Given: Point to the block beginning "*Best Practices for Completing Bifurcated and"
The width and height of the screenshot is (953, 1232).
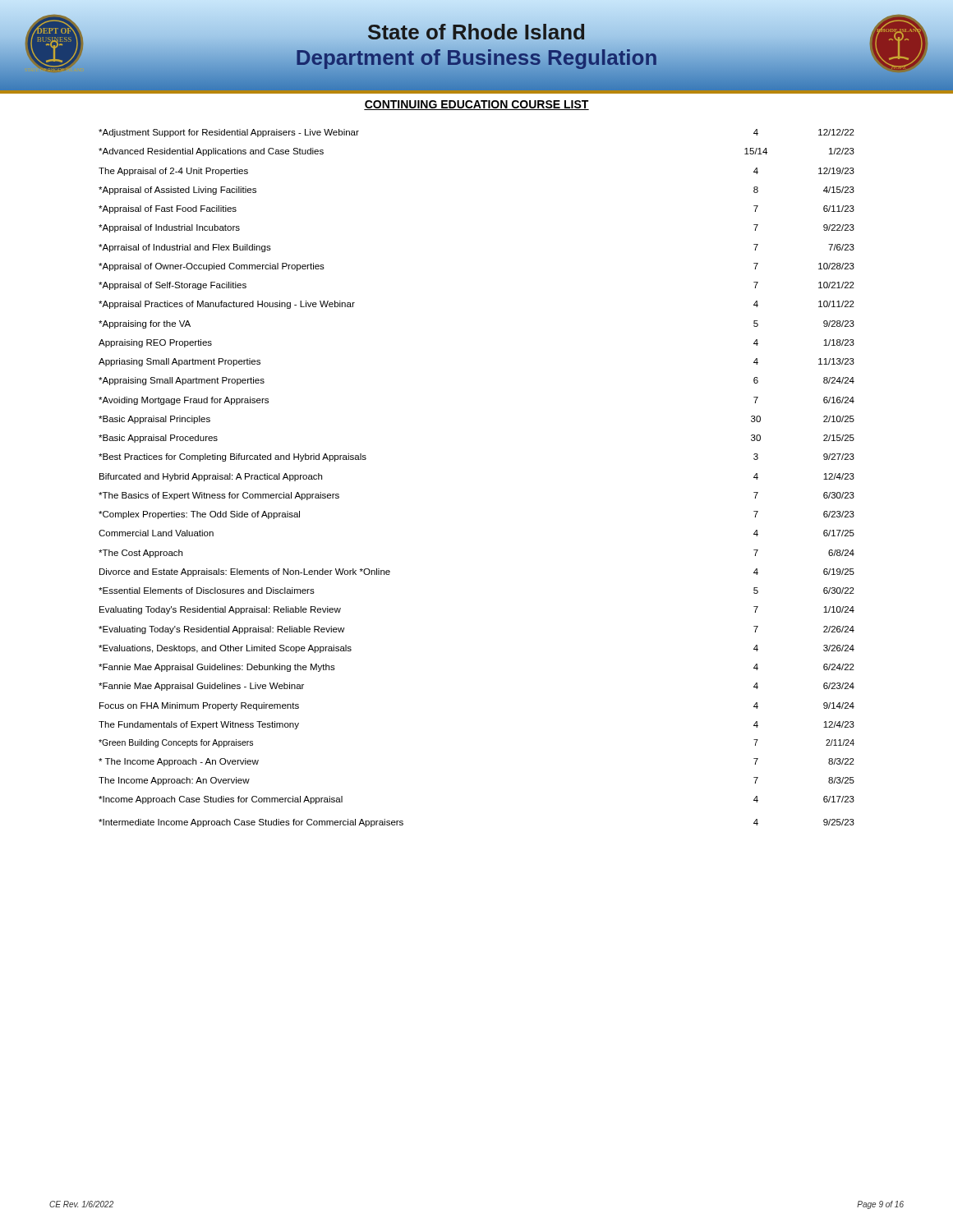Looking at the screenshot, I should (237, 457).
